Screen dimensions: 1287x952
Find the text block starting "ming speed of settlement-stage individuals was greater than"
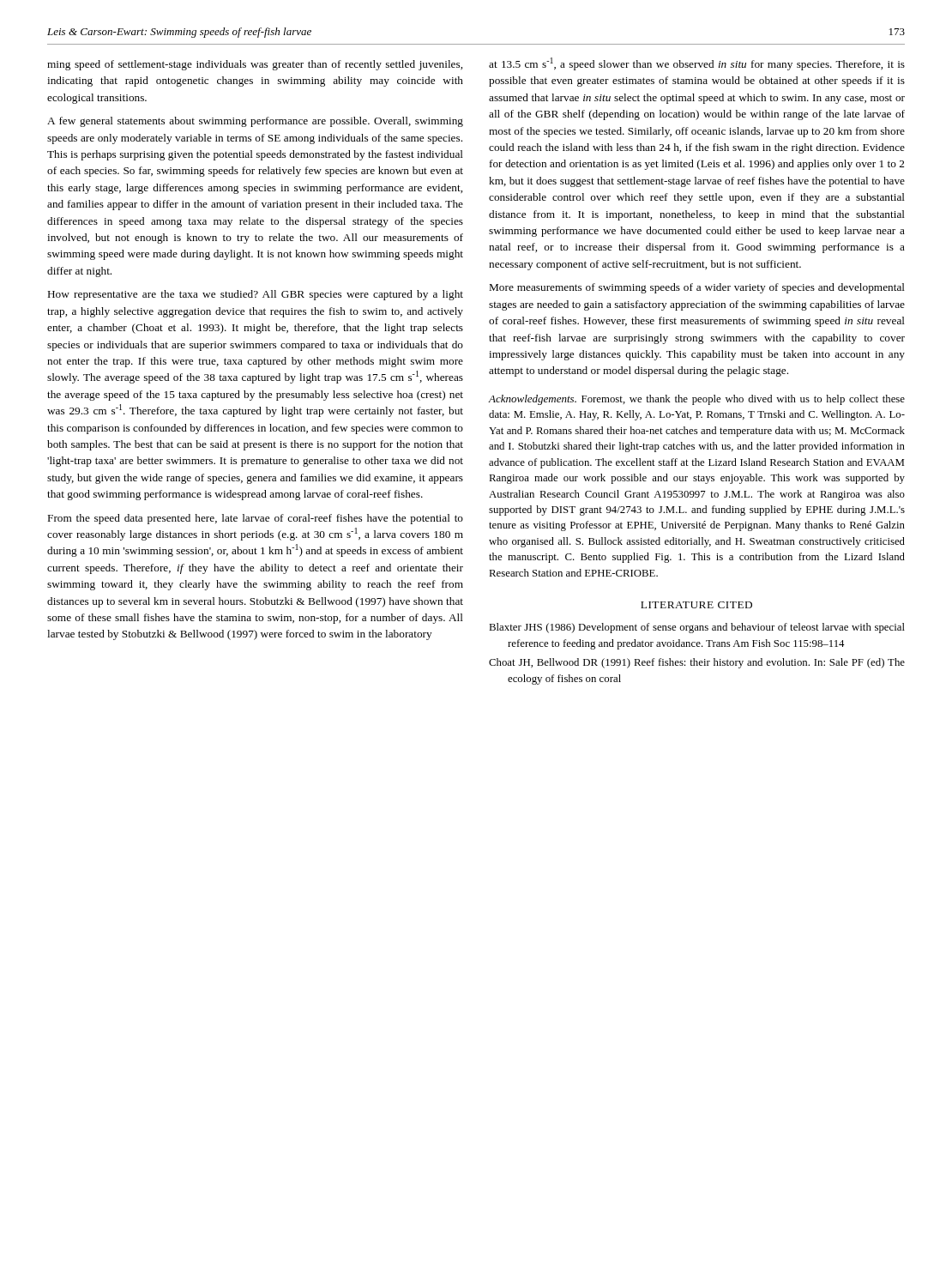[255, 349]
